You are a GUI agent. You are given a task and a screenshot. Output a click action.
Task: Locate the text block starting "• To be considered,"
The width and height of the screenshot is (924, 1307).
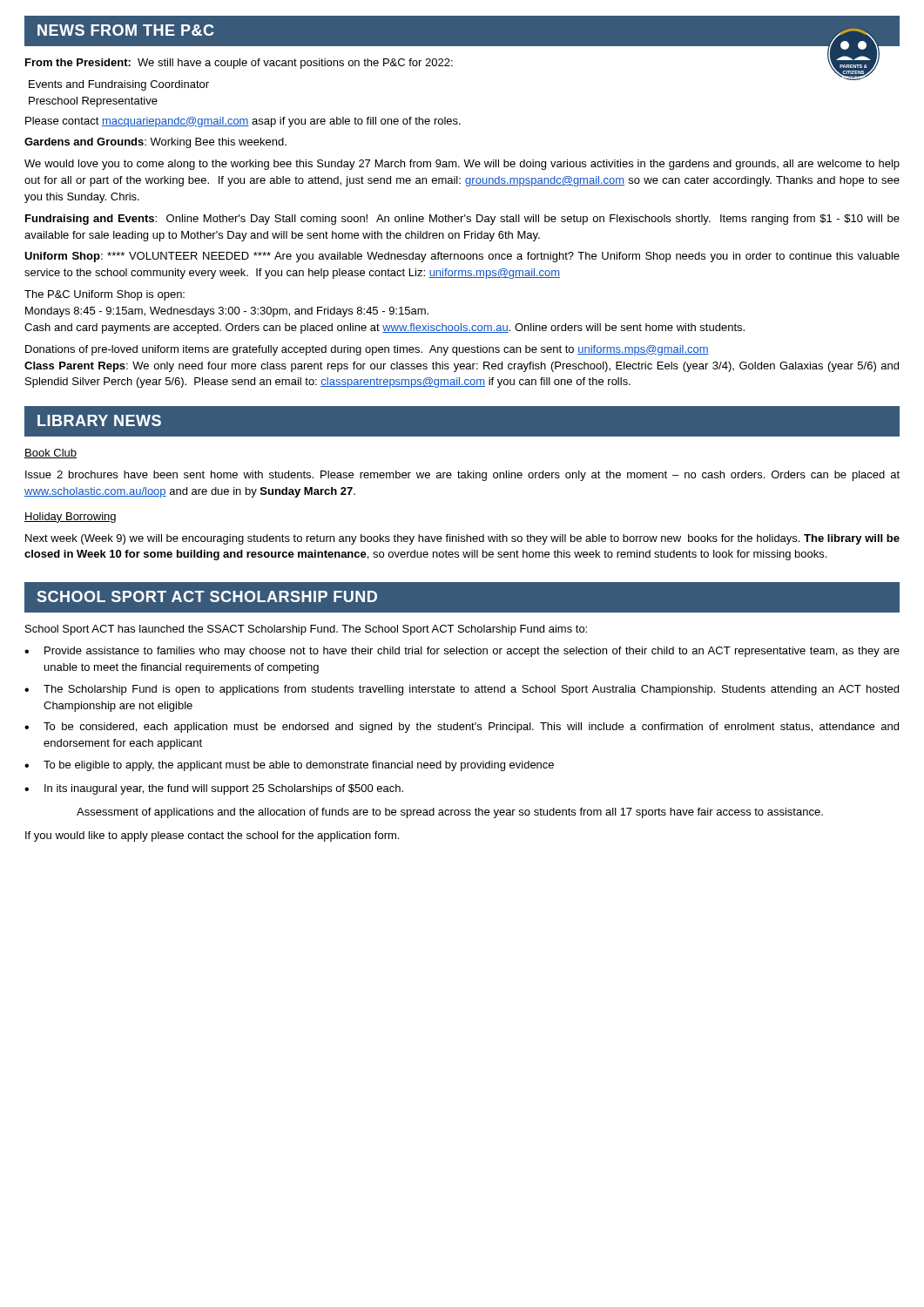(462, 736)
